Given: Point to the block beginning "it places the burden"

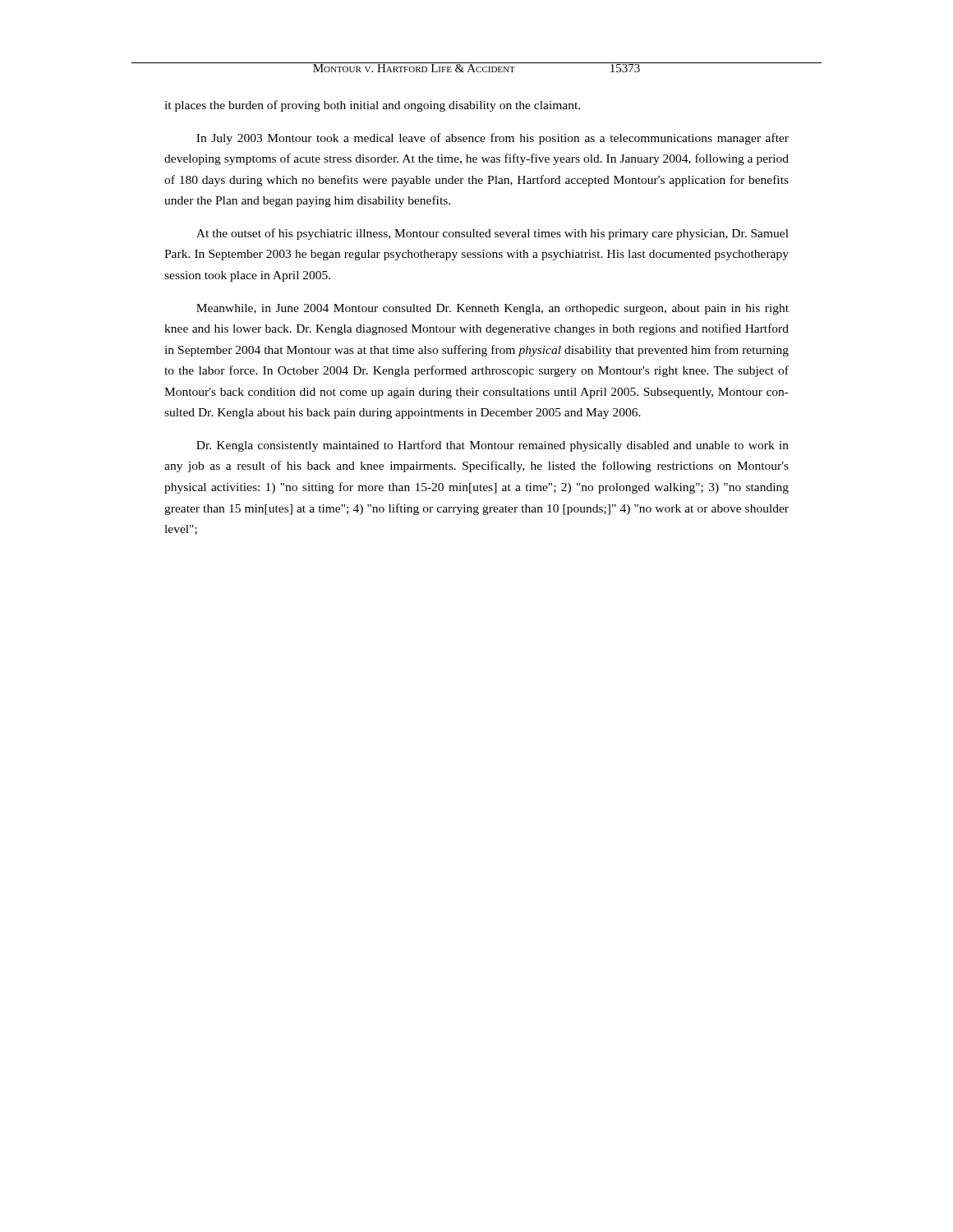Looking at the screenshot, I should pos(373,105).
